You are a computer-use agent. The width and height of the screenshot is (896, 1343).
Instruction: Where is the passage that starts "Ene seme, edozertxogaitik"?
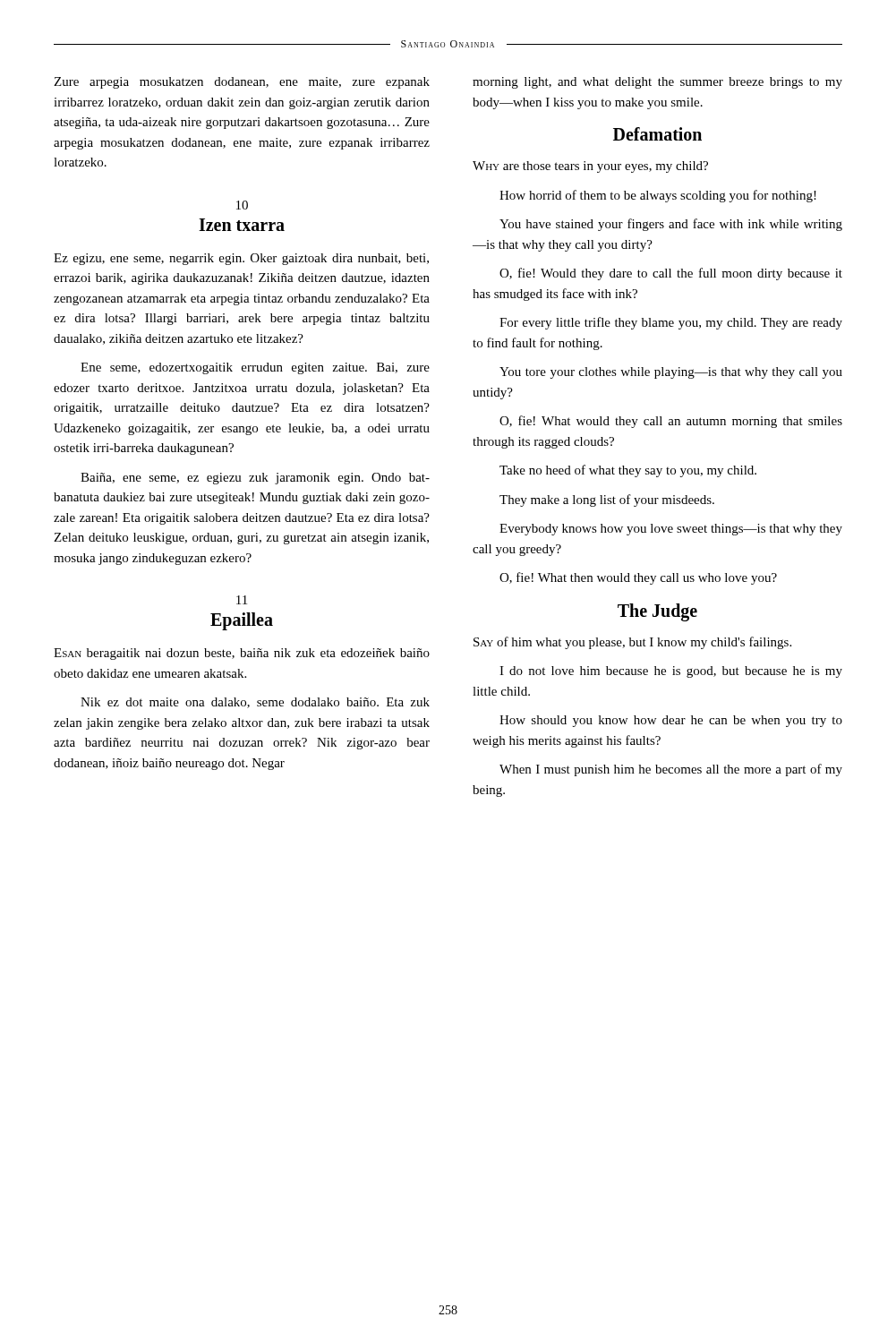click(242, 407)
